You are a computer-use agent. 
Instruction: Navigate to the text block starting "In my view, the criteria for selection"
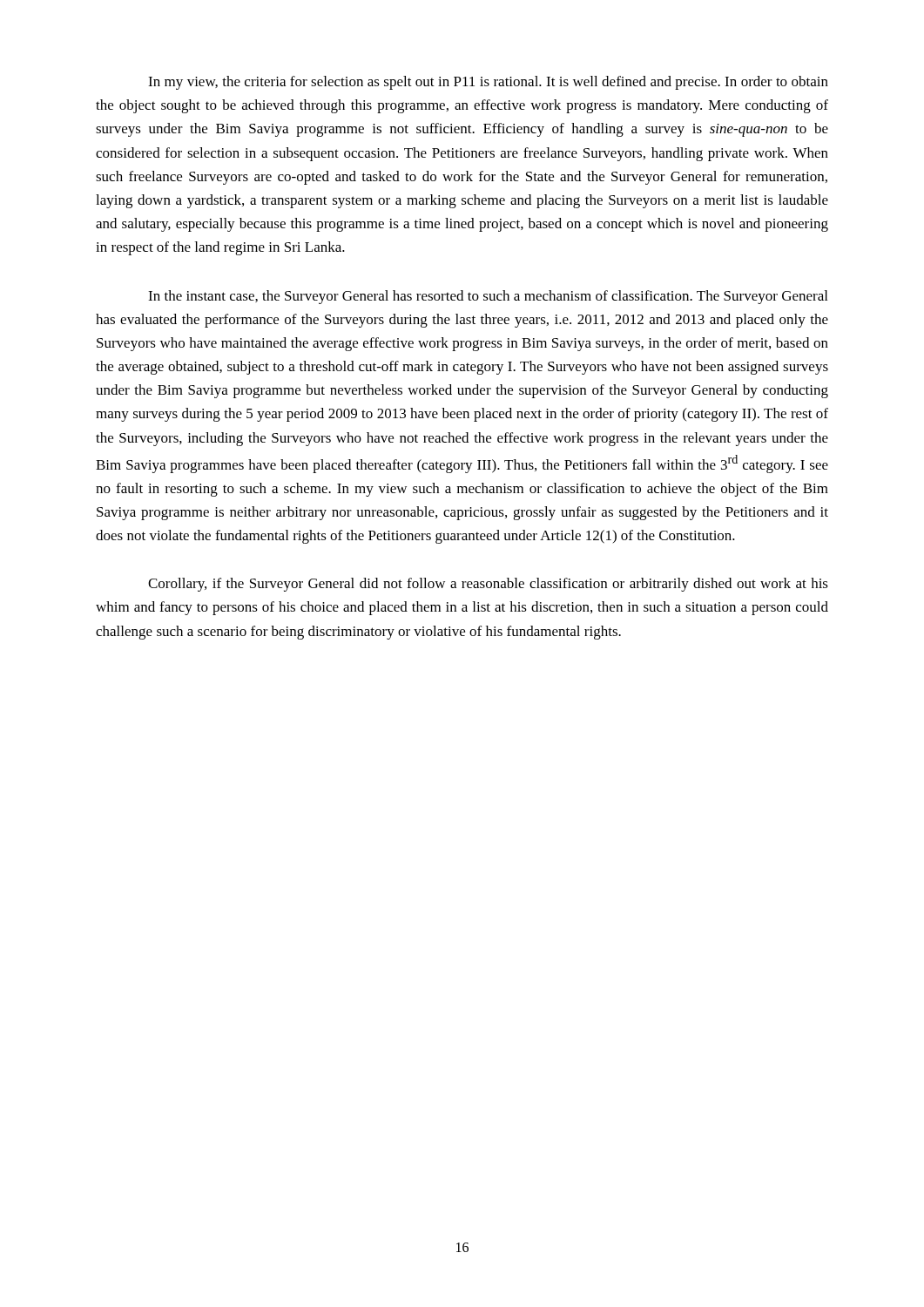click(x=462, y=164)
